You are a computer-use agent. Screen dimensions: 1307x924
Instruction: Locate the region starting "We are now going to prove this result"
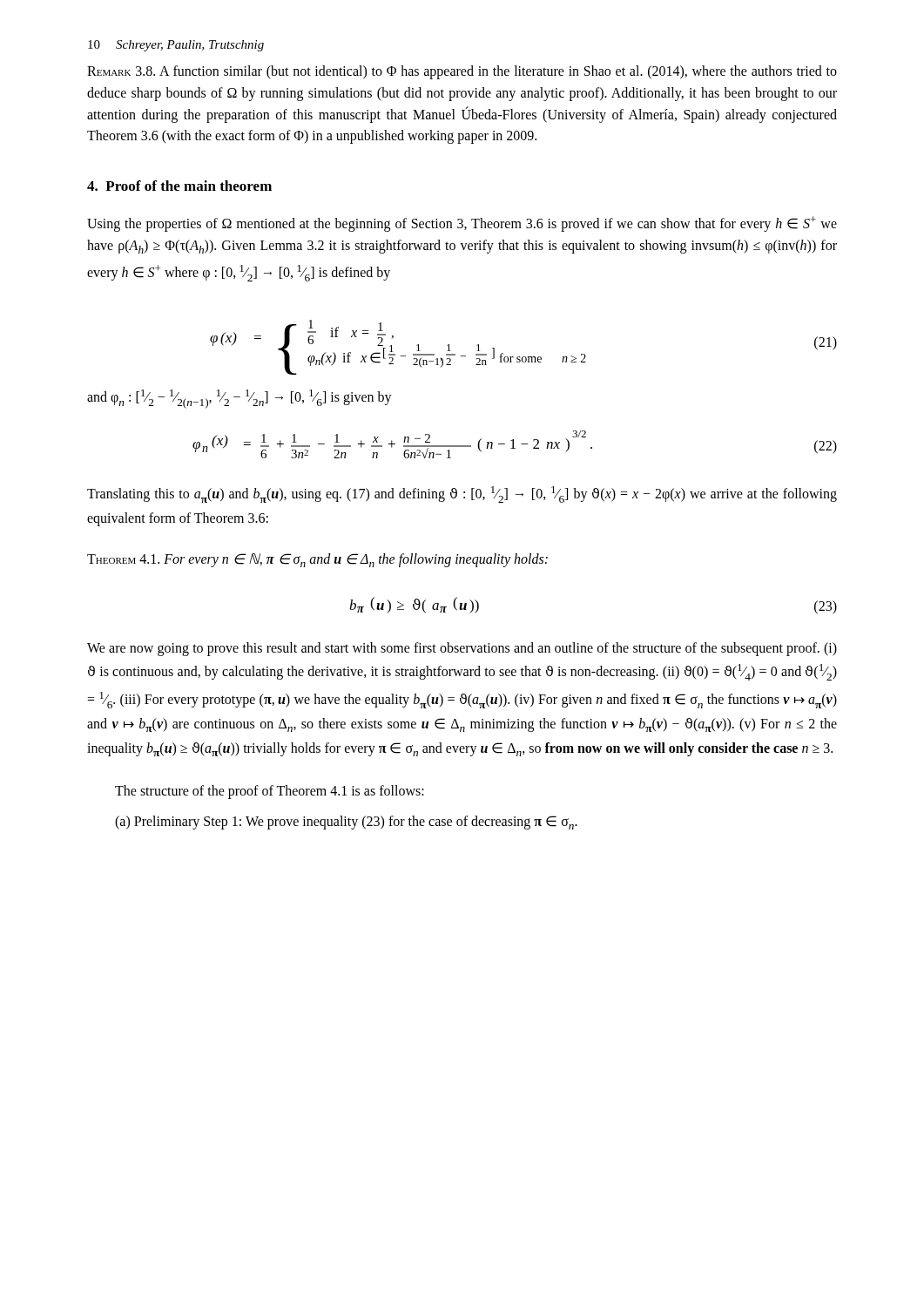coord(462,700)
